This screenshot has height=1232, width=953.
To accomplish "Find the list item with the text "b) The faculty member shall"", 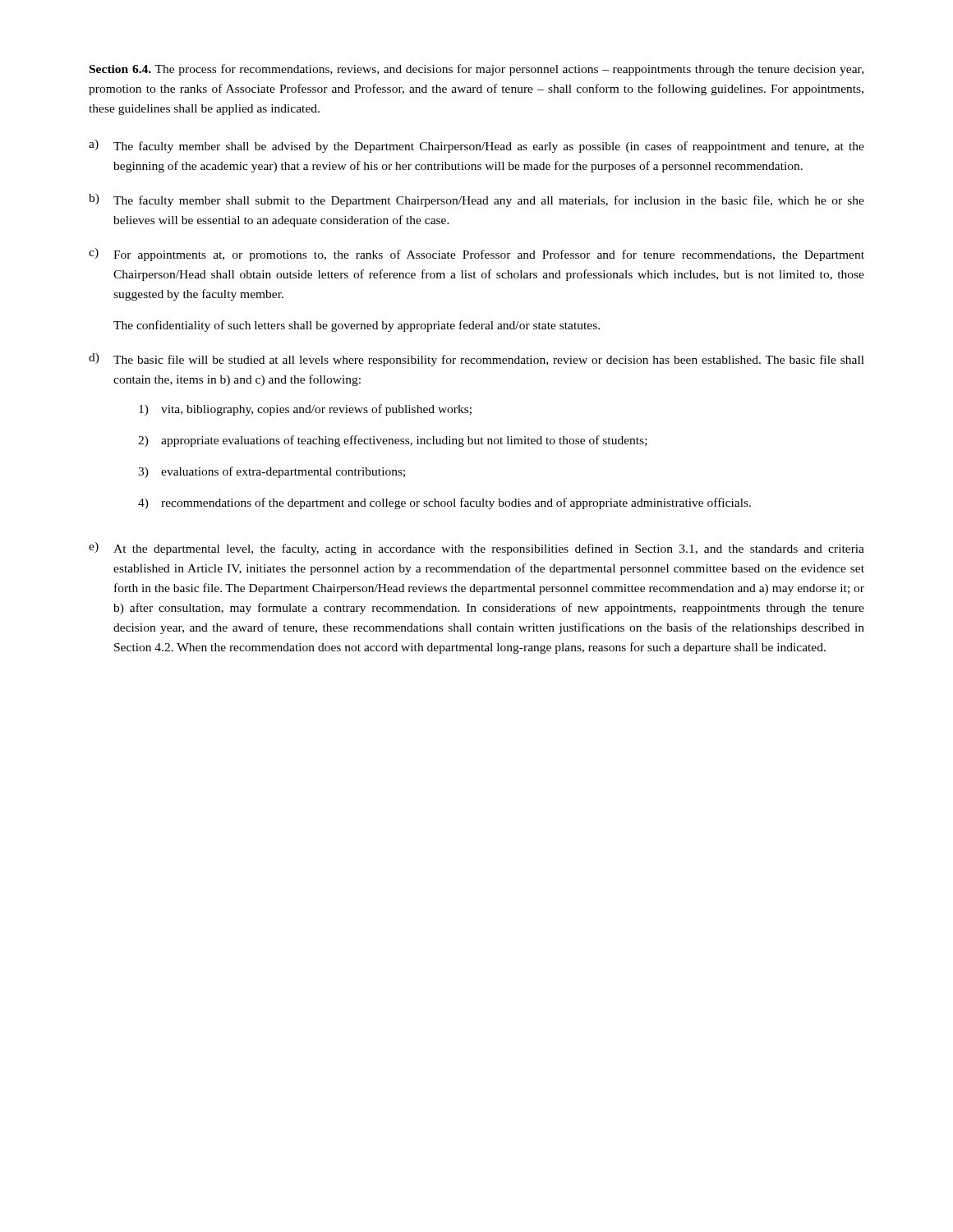I will [x=476, y=210].
